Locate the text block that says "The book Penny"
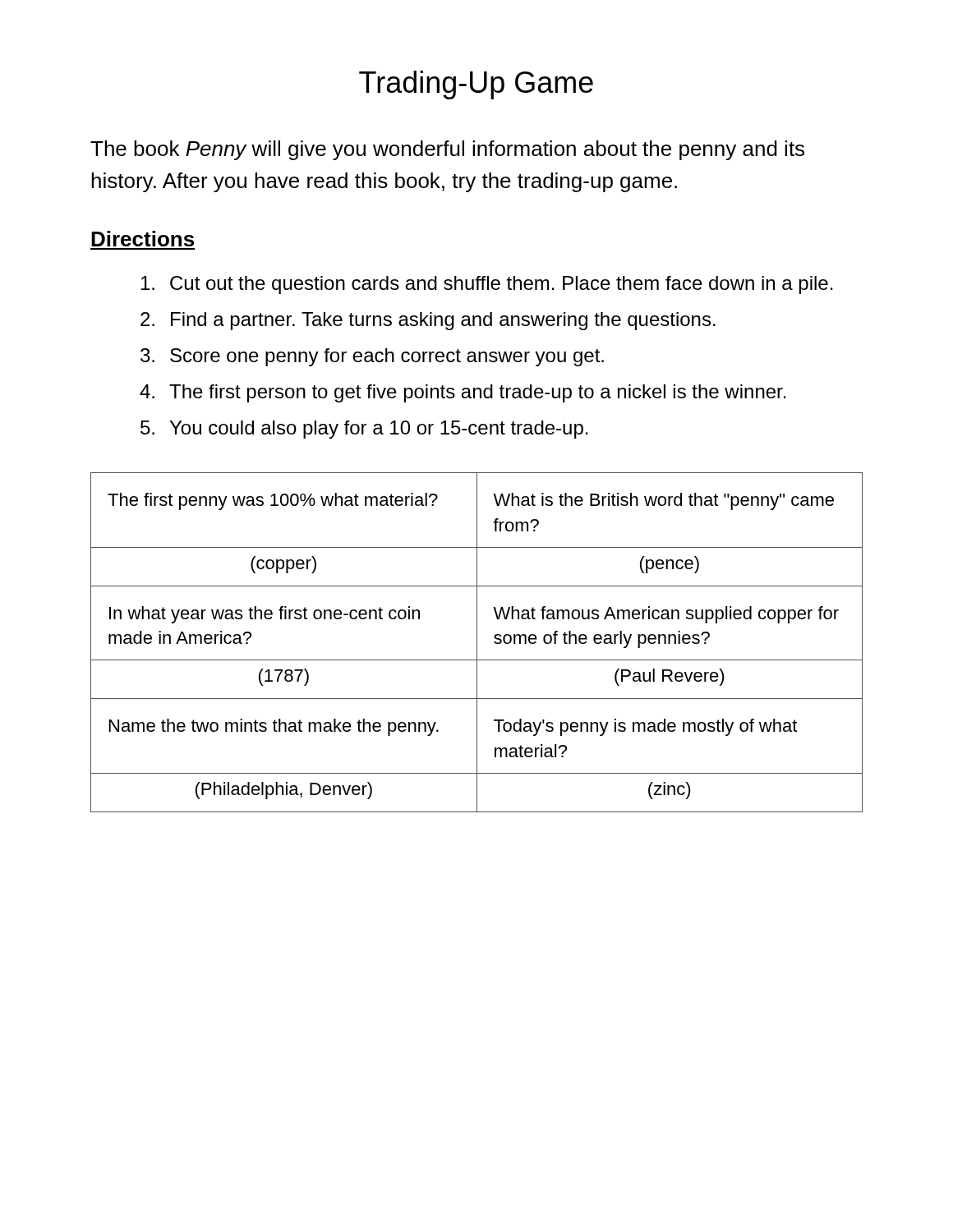953x1232 pixels. 448,165
